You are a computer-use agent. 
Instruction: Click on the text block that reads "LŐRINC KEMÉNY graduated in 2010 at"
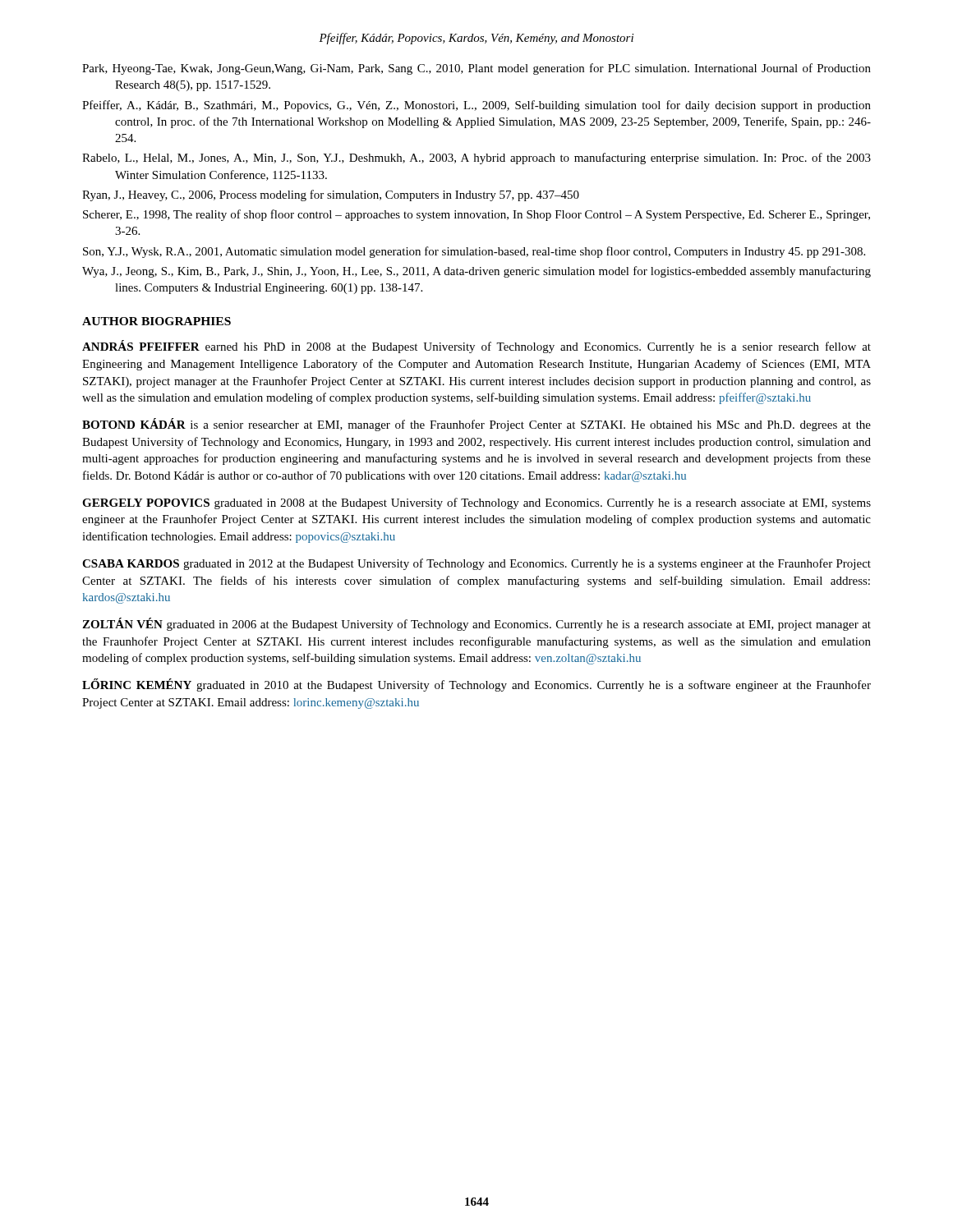476,693
